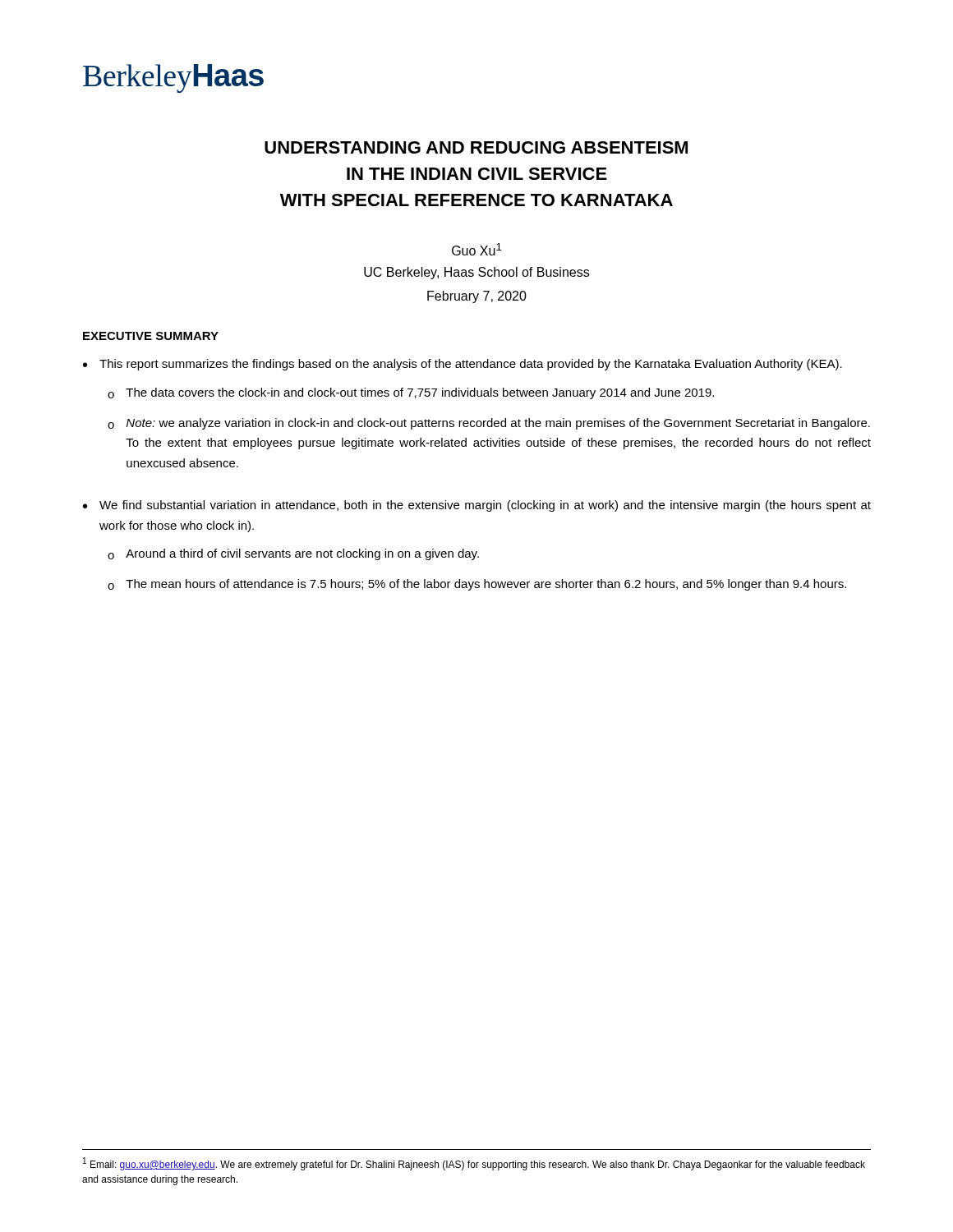Select the list item that says "o Around a third of"
The width and height of the screenshot is (953, 1232).
[x=489, y=555]
